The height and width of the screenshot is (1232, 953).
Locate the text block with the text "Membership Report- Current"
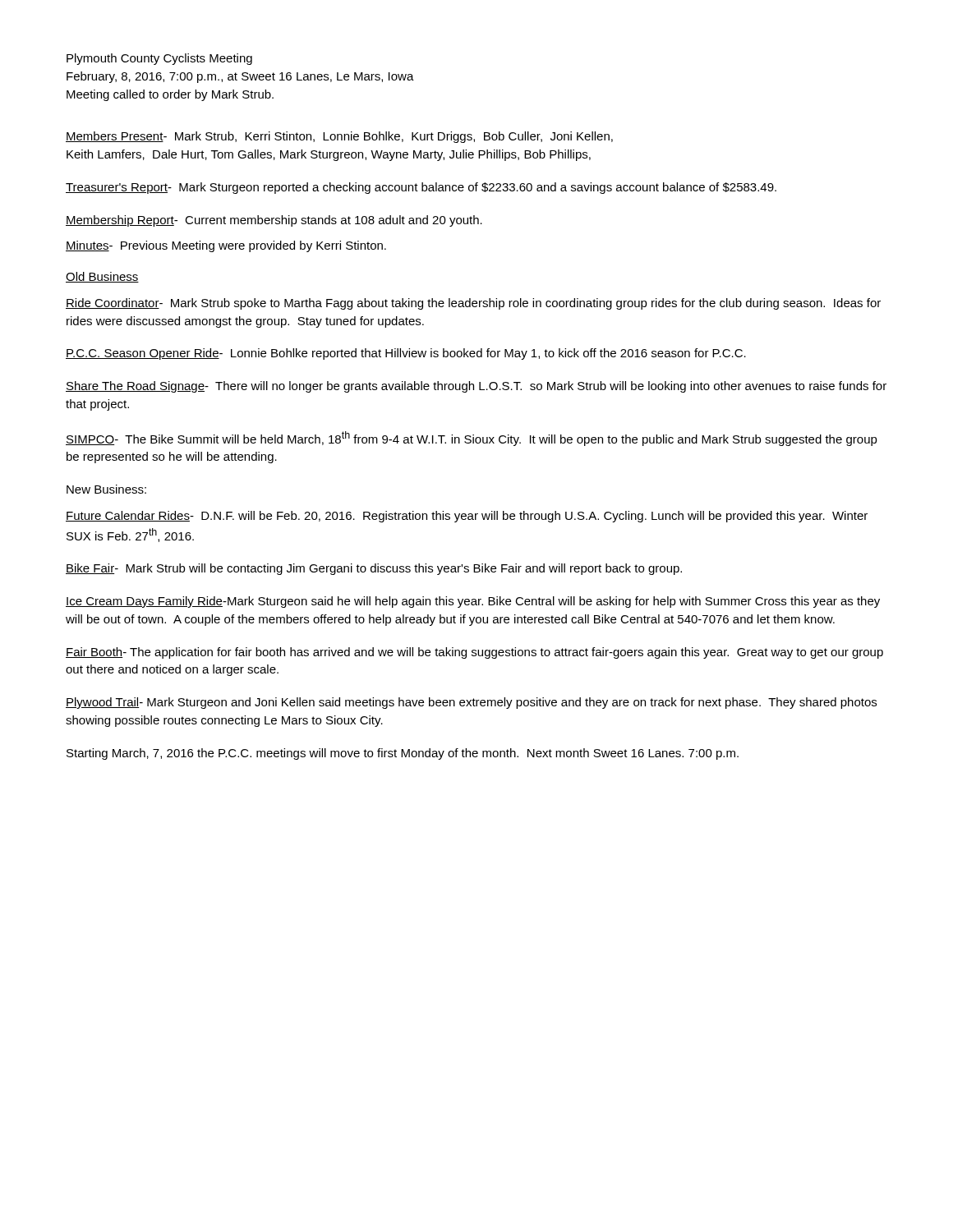274,219
